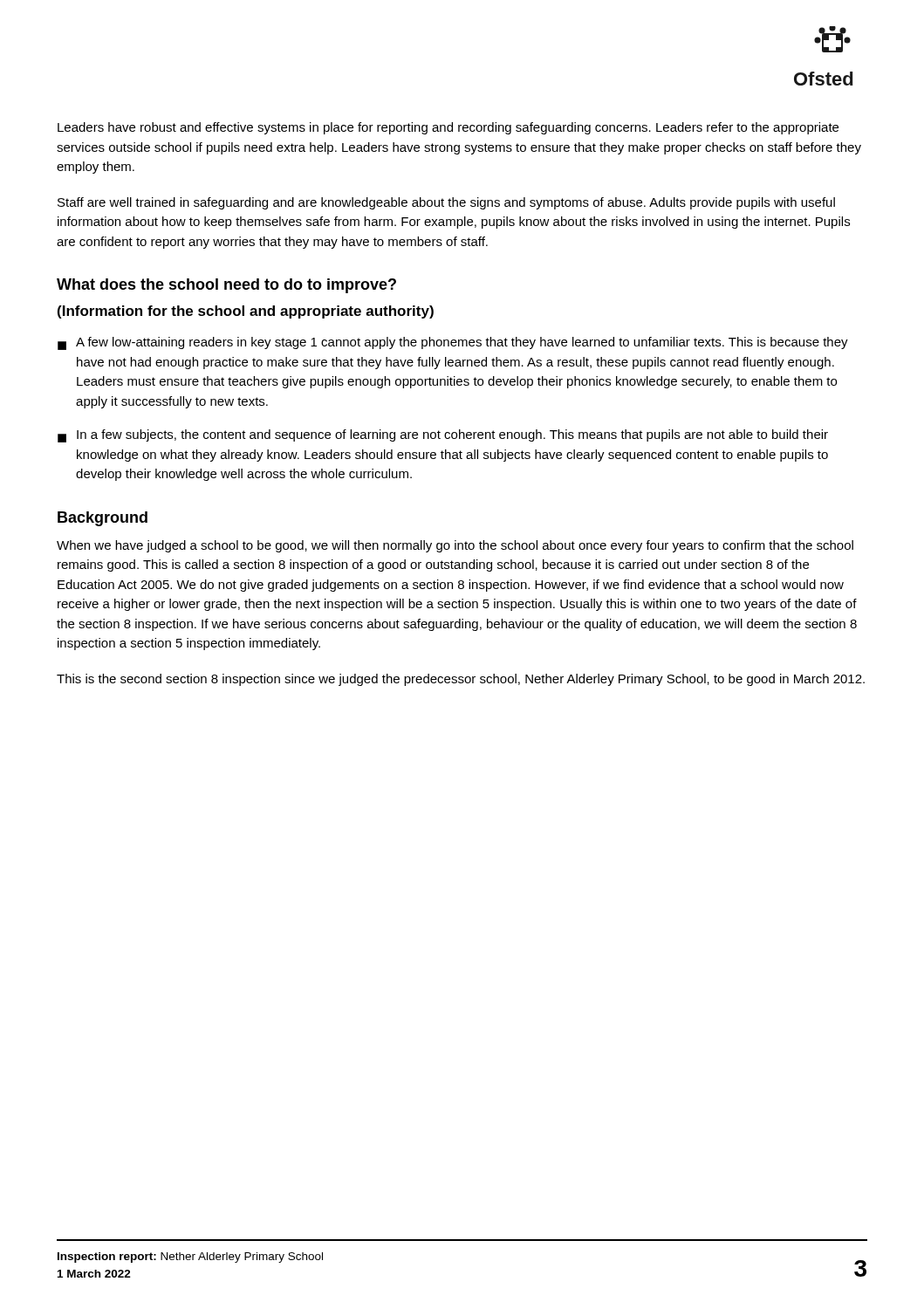Locate the text block containing "Staff are well trained"
The height and width of the screenshot is (1309, 924).
click(x=454, y=221)
